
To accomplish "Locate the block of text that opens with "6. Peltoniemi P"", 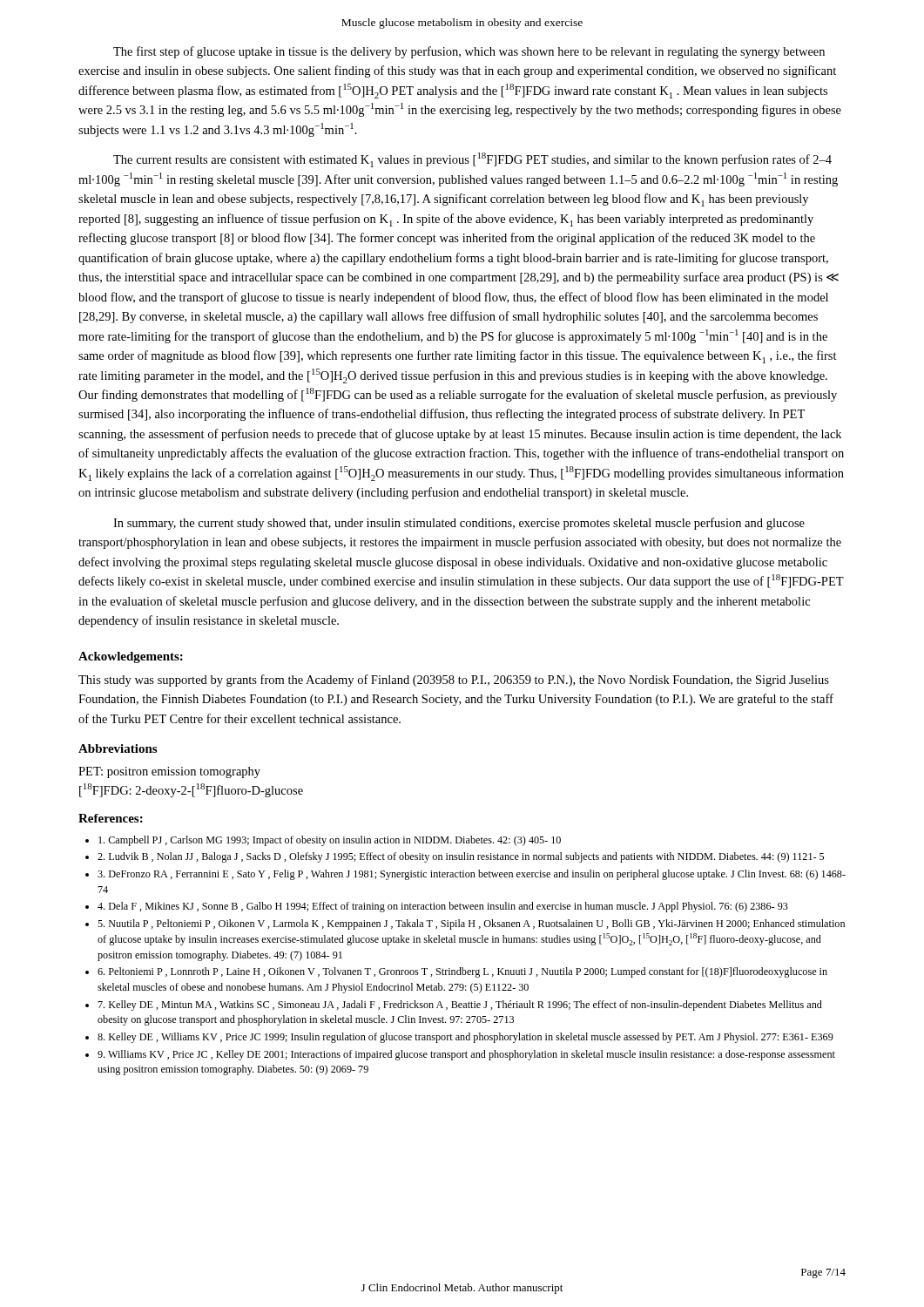I will click(x=463, y=979).
